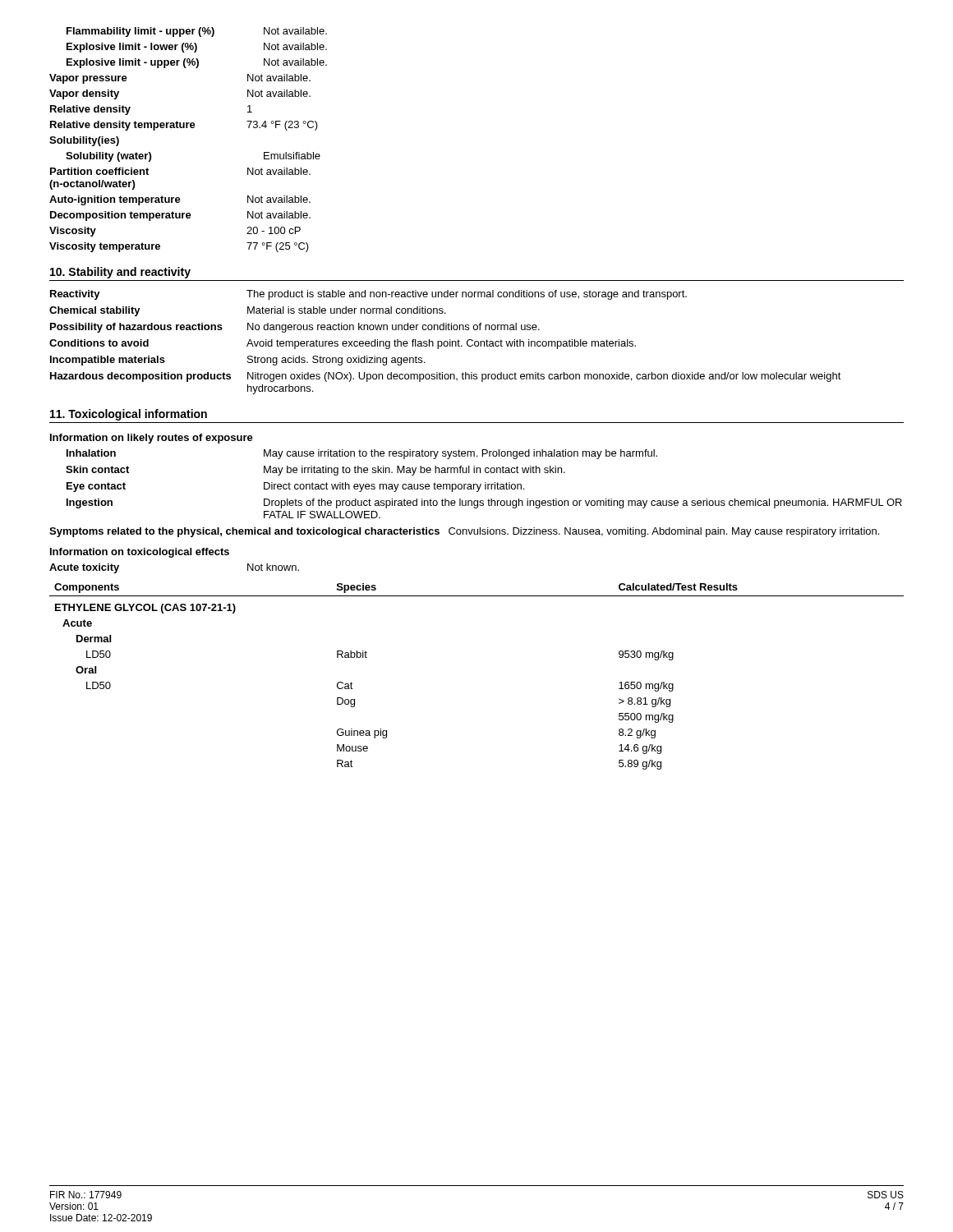Locate the list item that reads "Skin contact May be irritating to"
This screenshot has width=953, height=1232.
[476, 469]
